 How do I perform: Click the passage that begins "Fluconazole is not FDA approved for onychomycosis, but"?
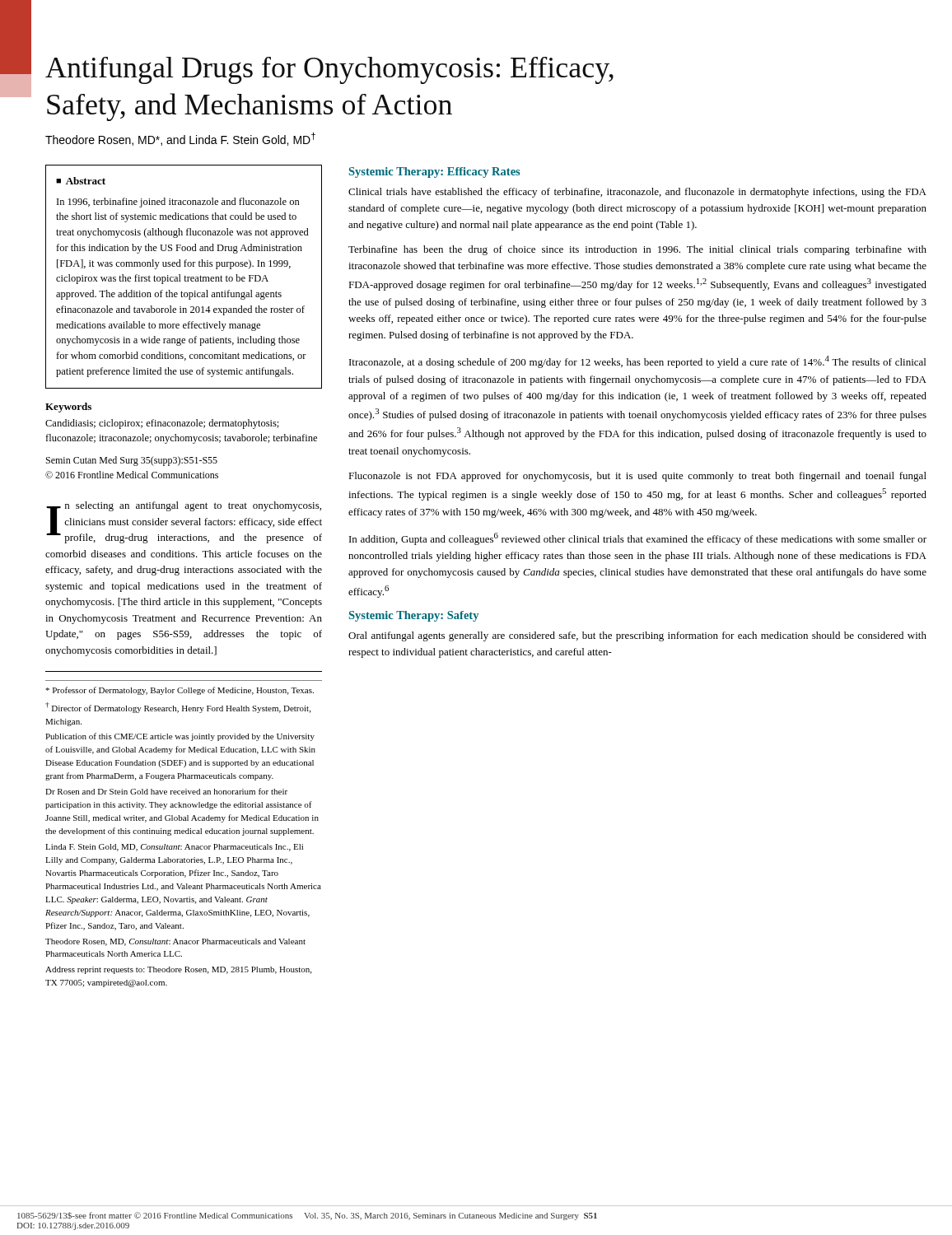(x=637, y=494)
